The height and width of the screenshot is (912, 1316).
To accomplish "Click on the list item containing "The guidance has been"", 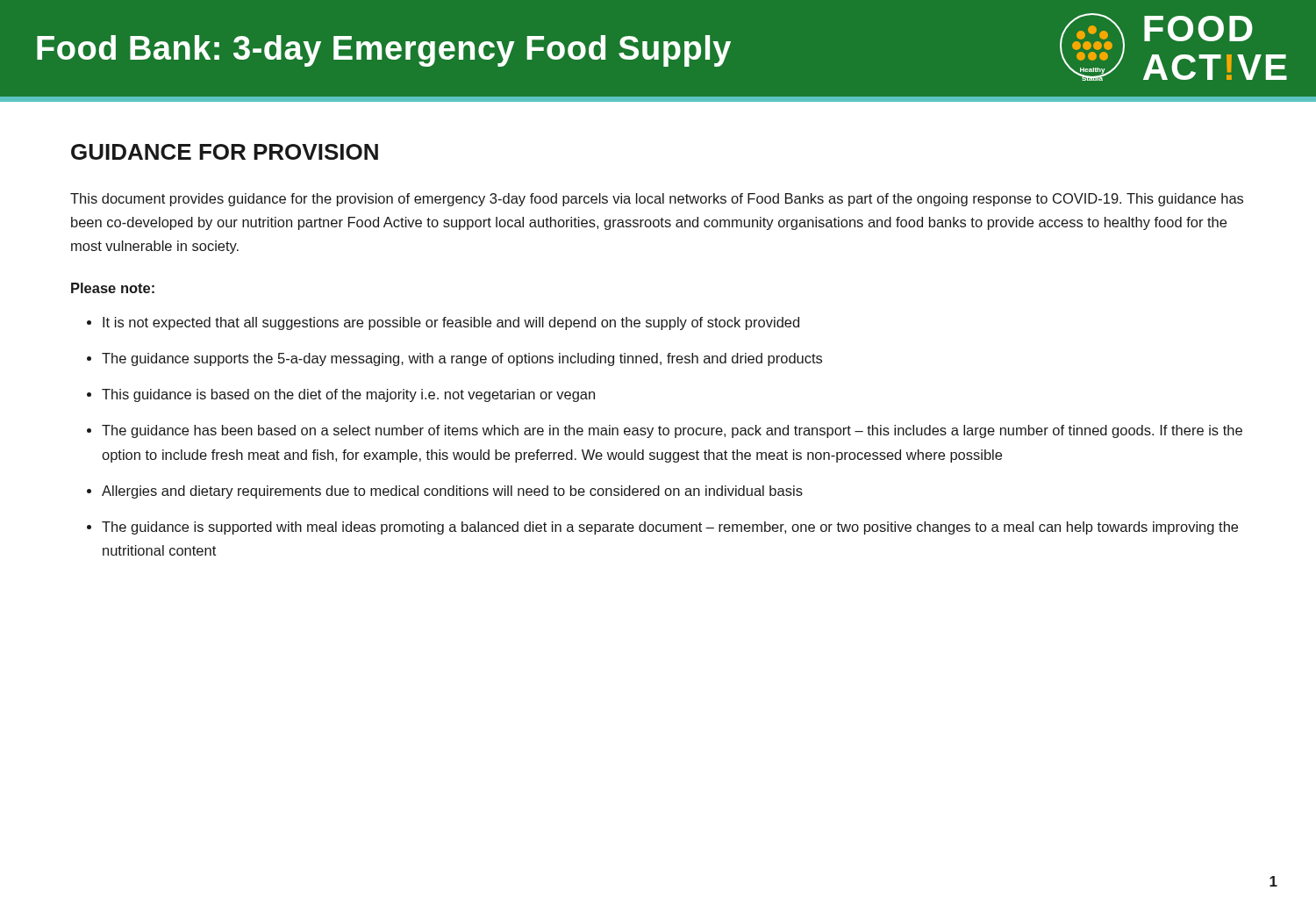I will pyautogui.click(x=658, y=443).
